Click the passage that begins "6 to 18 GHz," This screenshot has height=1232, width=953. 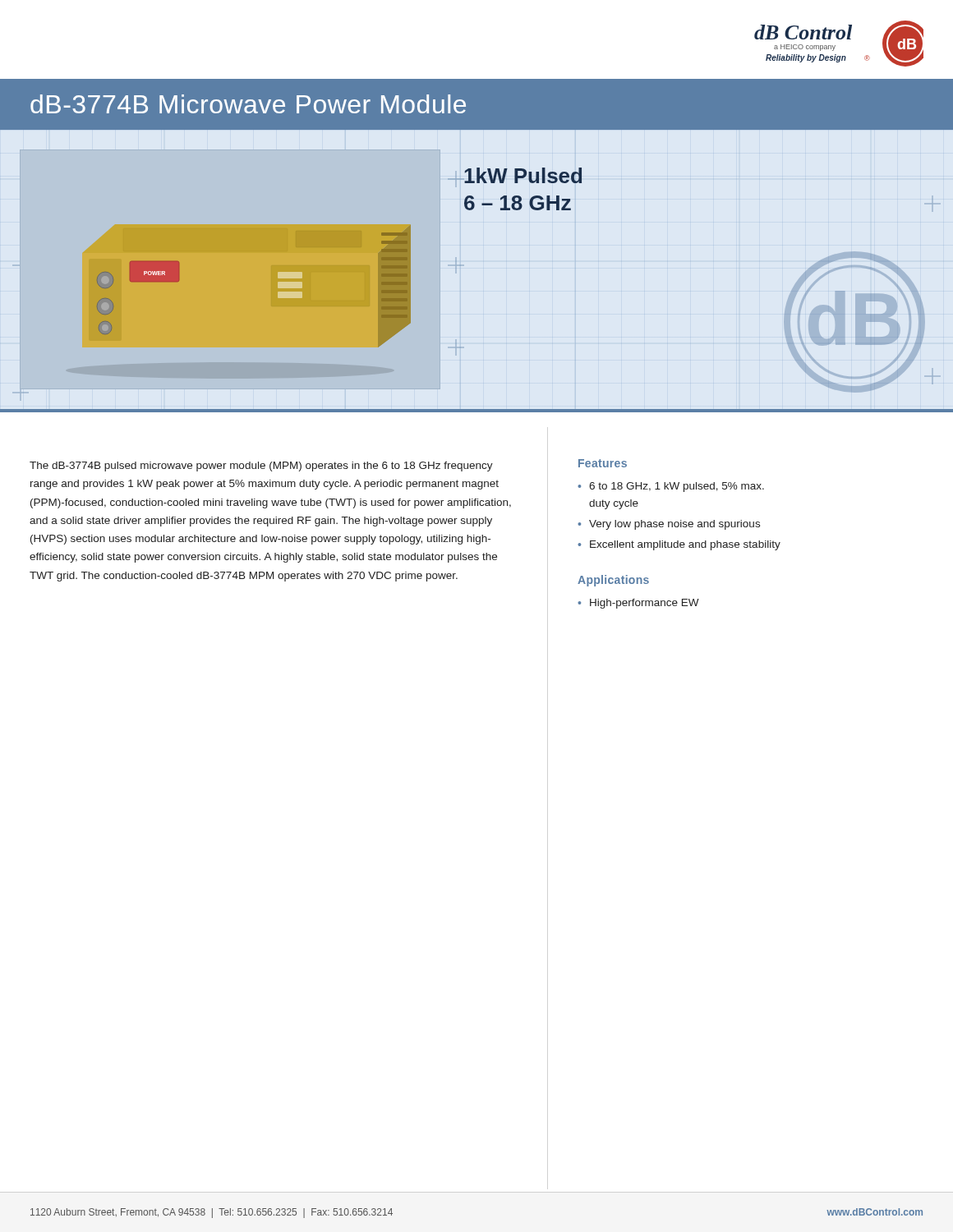point(678,494)
